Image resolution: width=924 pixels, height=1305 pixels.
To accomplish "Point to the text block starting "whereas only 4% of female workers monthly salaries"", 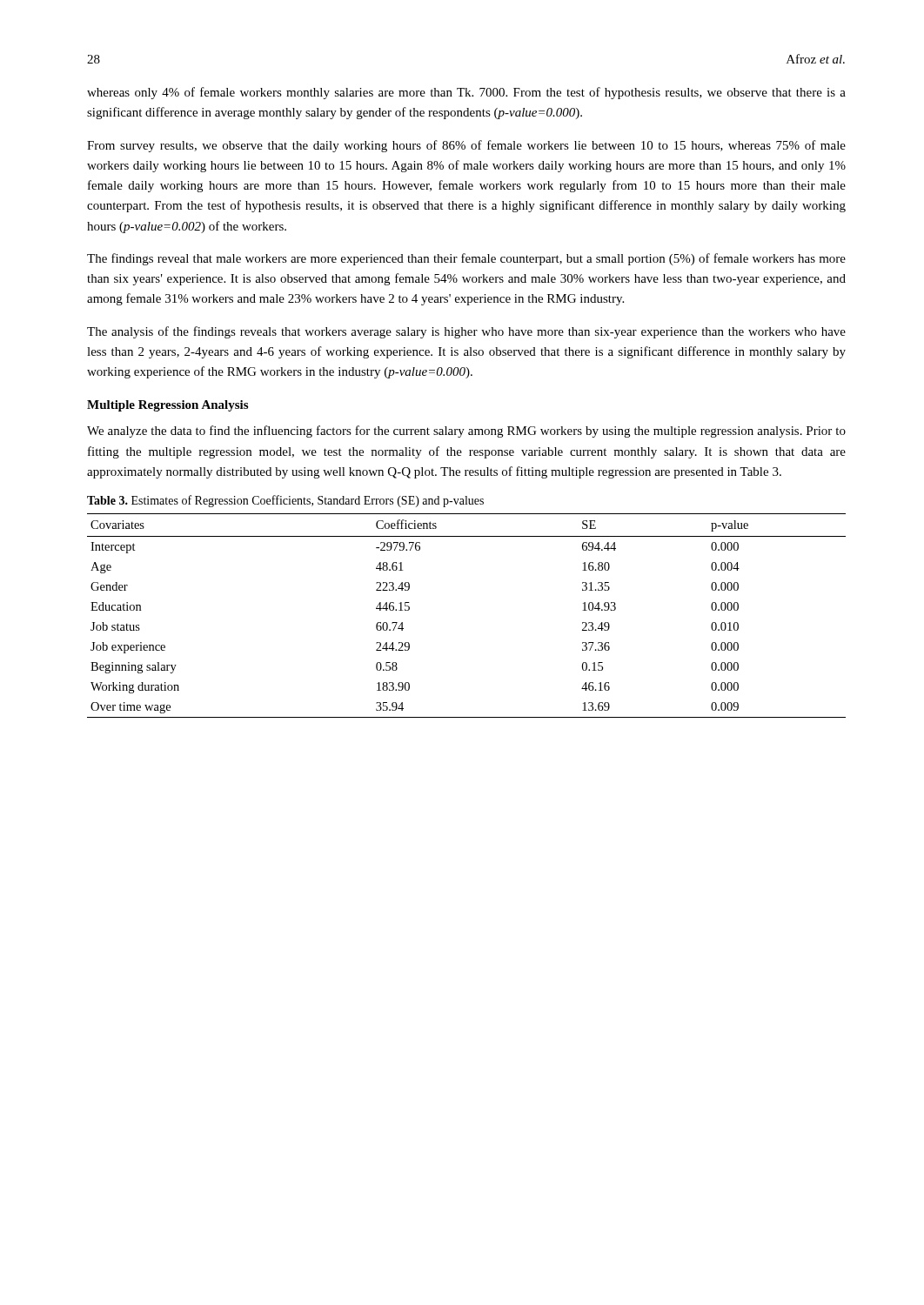I will pyautogui.click(x=466, y=103).
